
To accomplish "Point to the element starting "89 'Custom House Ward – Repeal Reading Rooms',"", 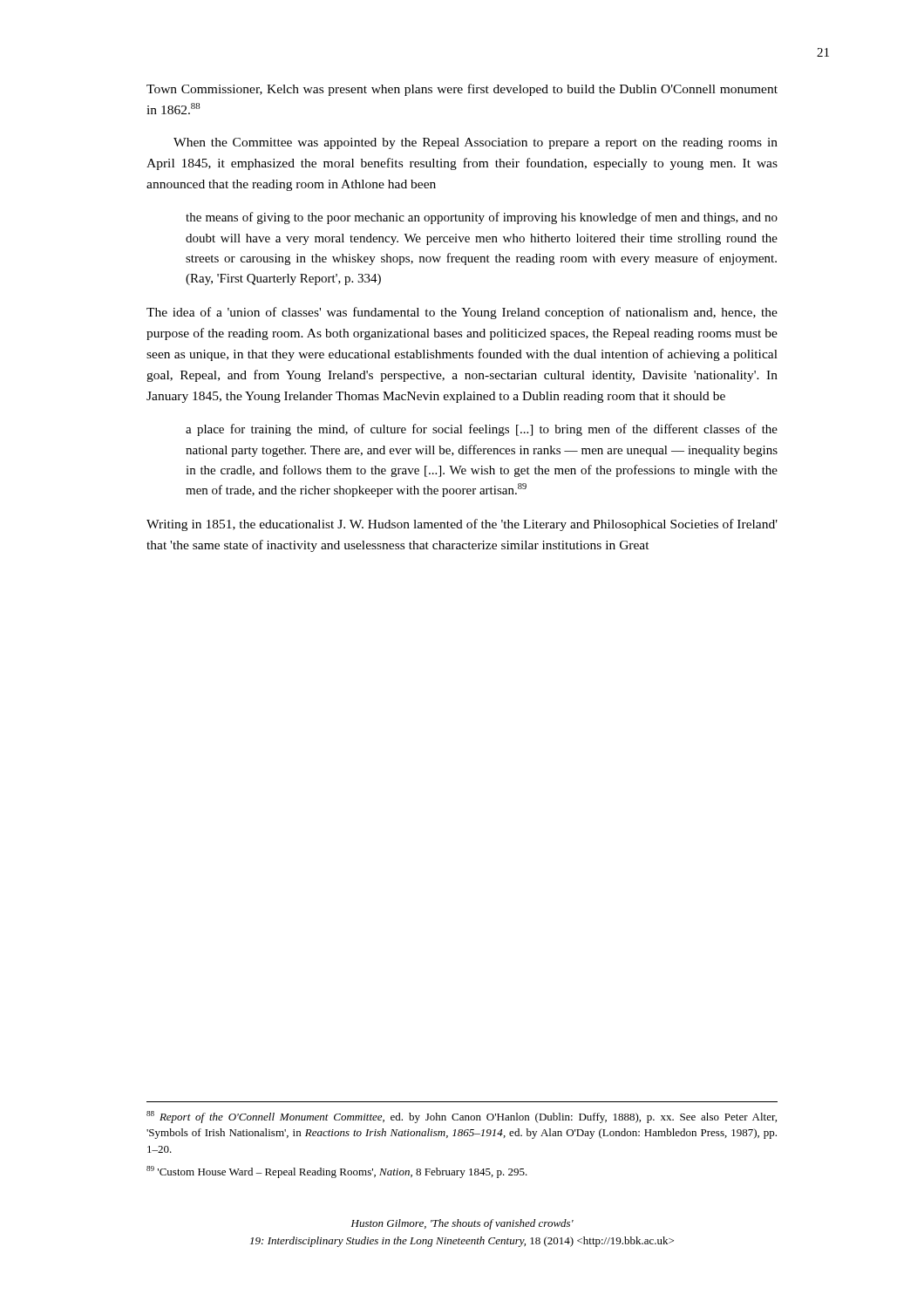I will click(x=337, y=1171).
